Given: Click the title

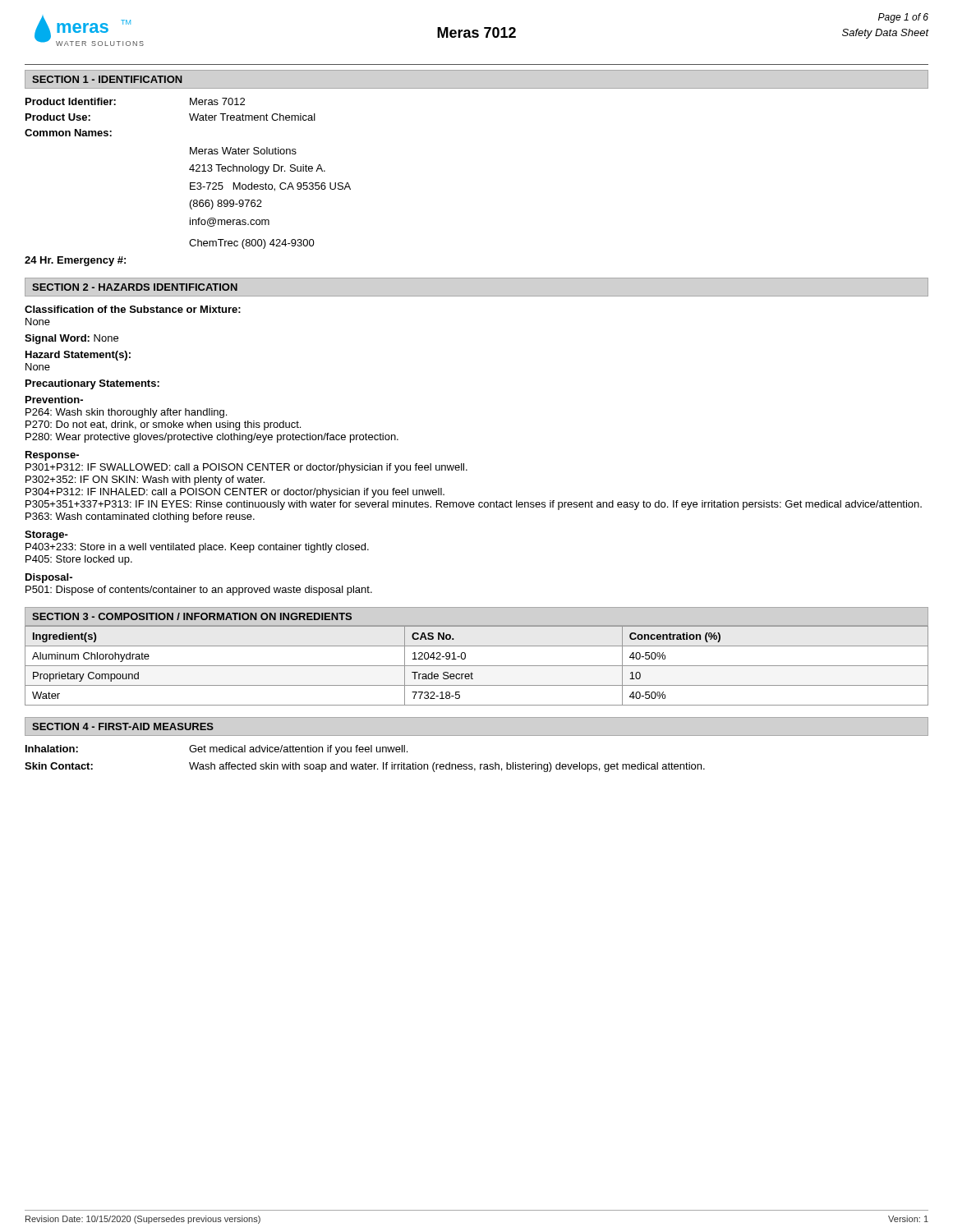Looking at the screenshot, I should (476, 33).
